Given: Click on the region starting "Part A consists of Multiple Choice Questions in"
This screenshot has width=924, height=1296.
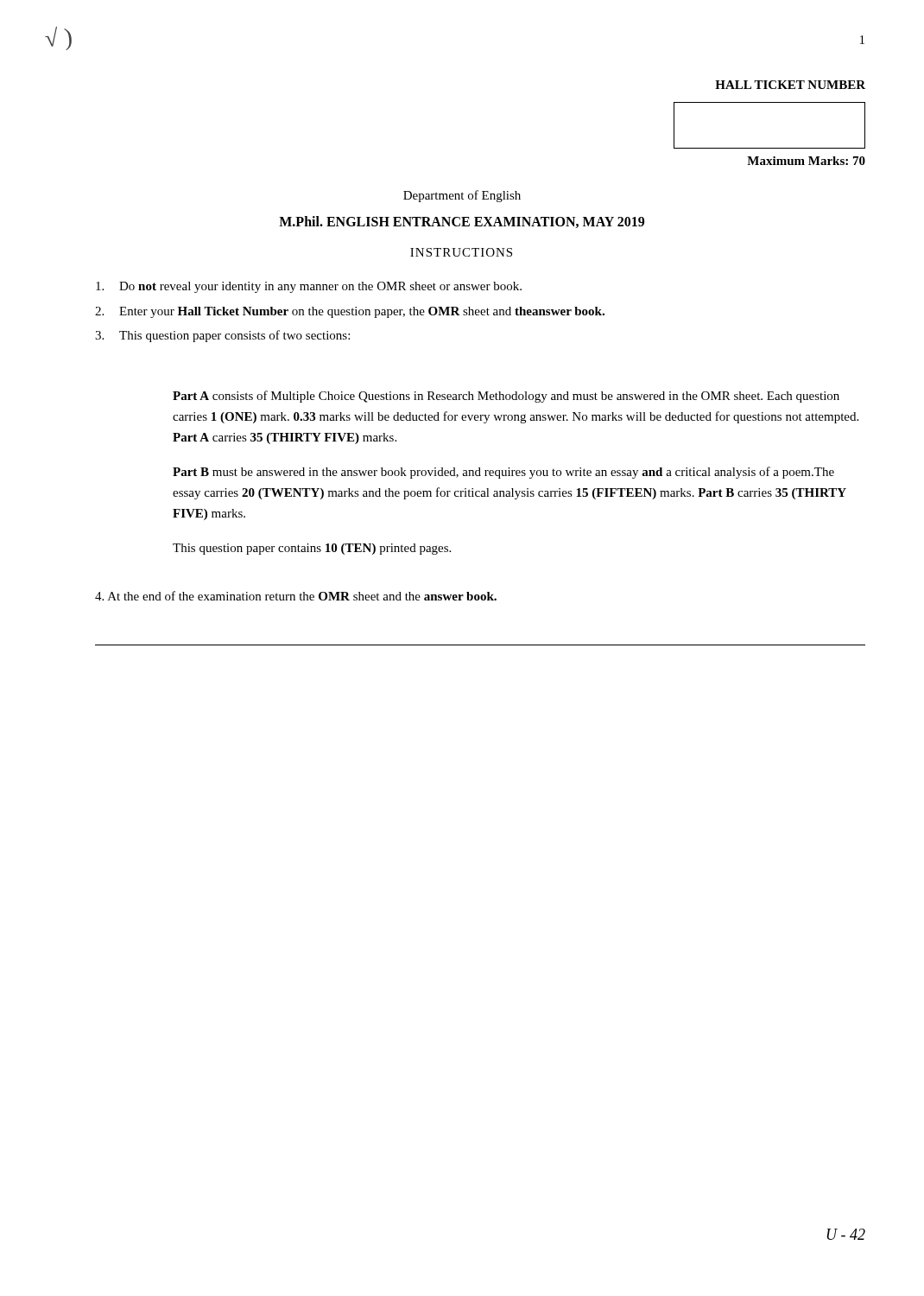Looking at the screenshot, I should pyautogui.click(x=516, y=416).
